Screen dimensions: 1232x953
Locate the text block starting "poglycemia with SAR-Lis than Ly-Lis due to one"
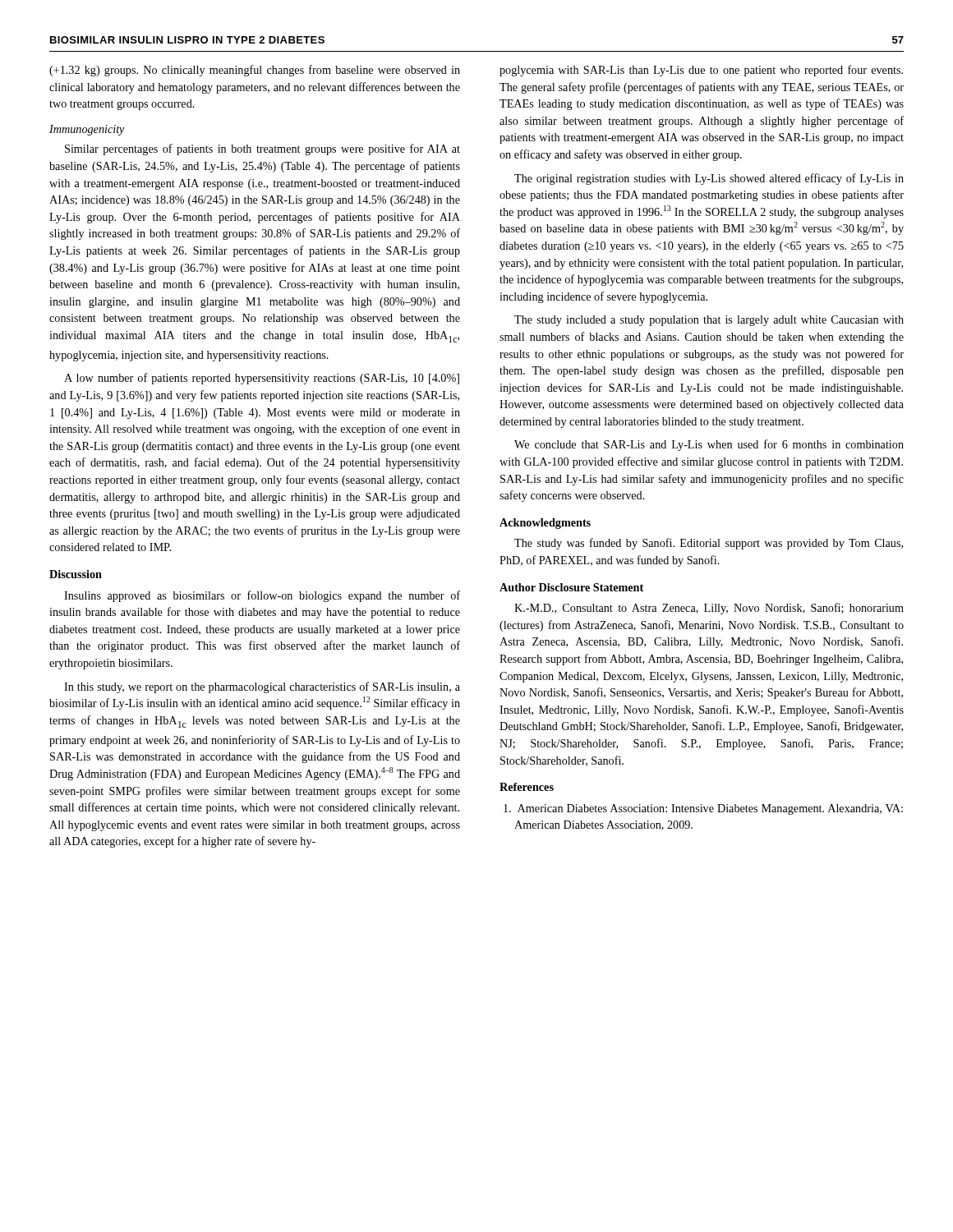702,112
